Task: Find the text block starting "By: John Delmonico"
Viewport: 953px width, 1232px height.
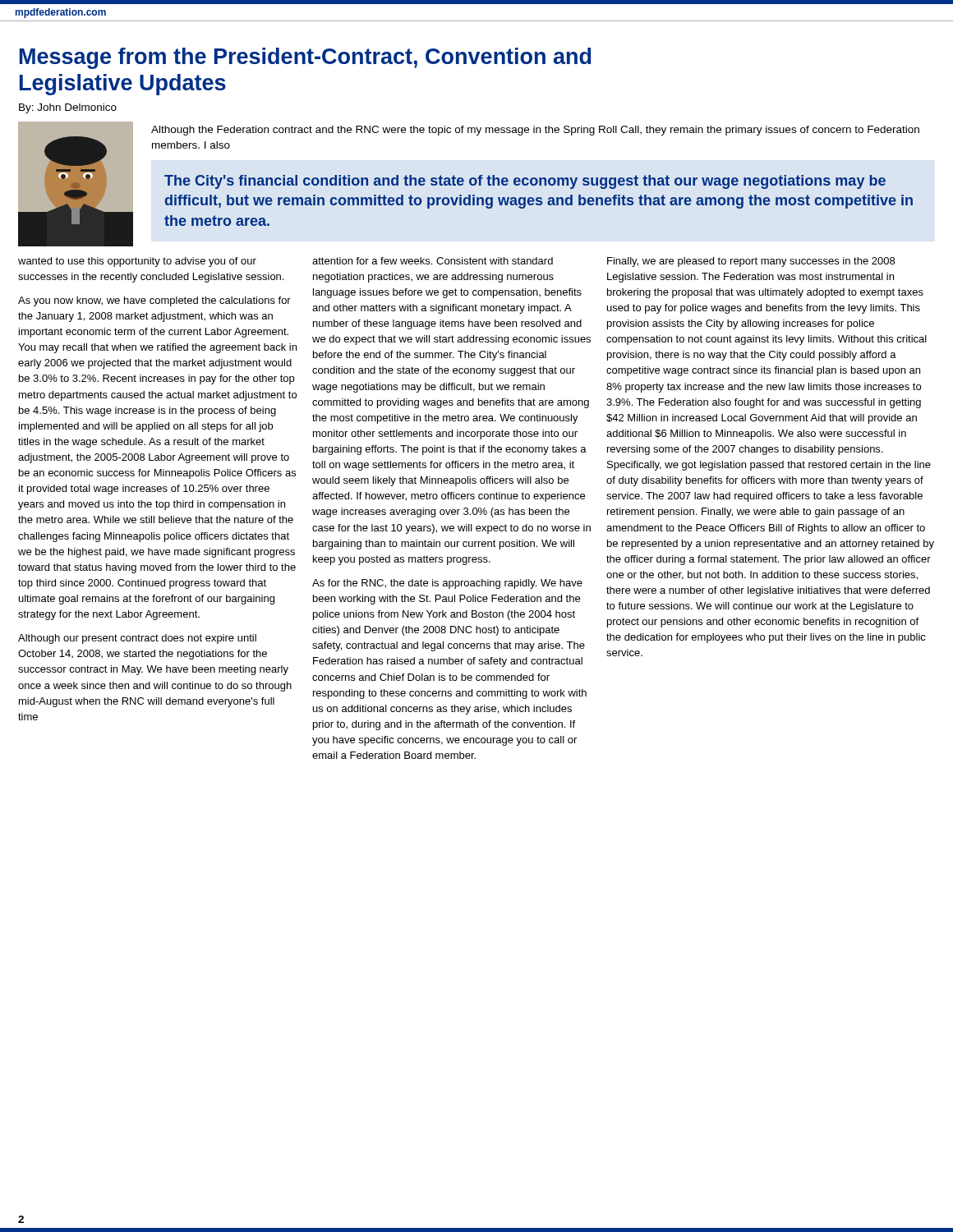Action: tap(67, 107)
